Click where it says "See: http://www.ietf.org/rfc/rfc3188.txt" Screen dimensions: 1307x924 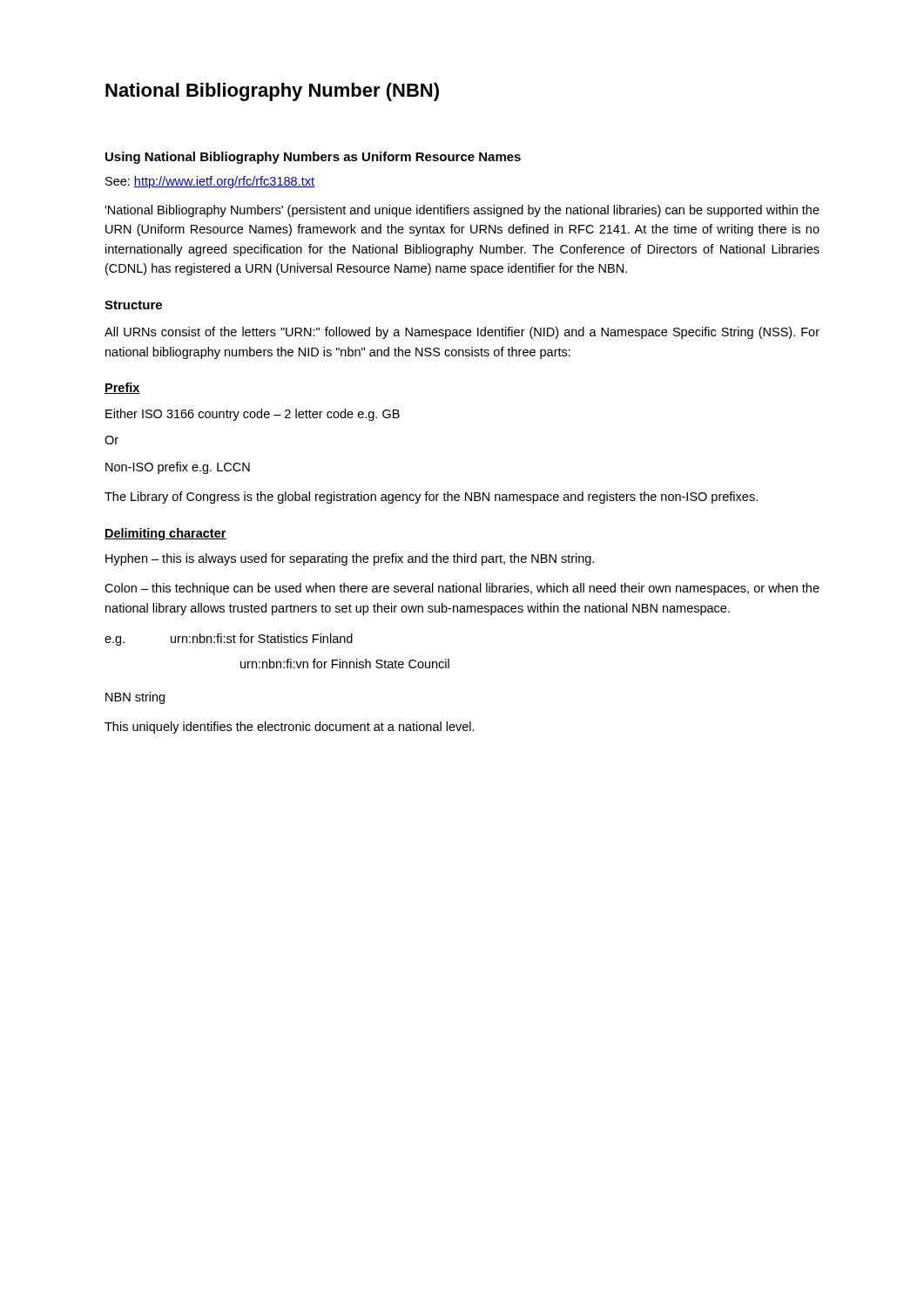[x=210, y=182]
